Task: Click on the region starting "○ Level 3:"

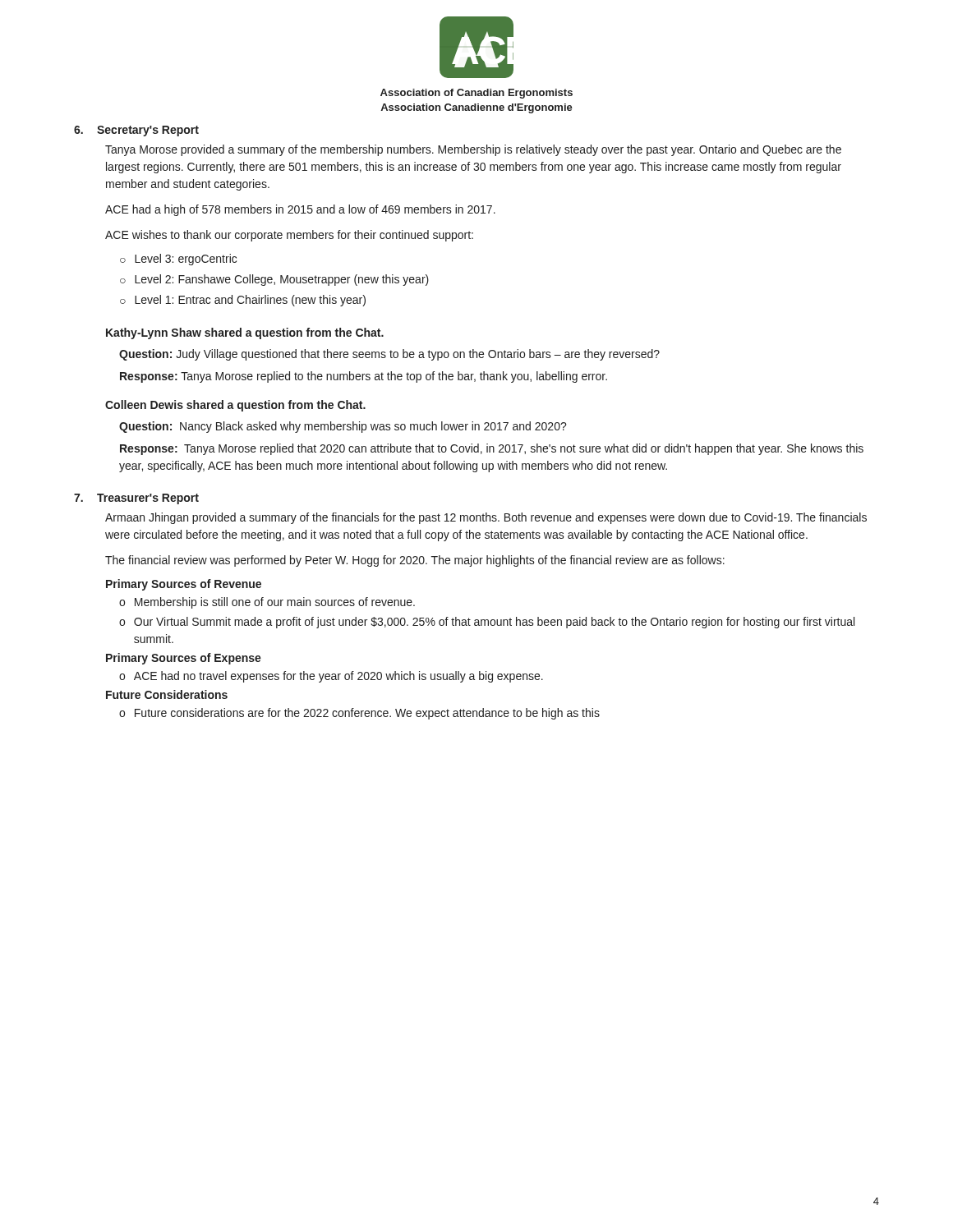Action: [178, 260]
